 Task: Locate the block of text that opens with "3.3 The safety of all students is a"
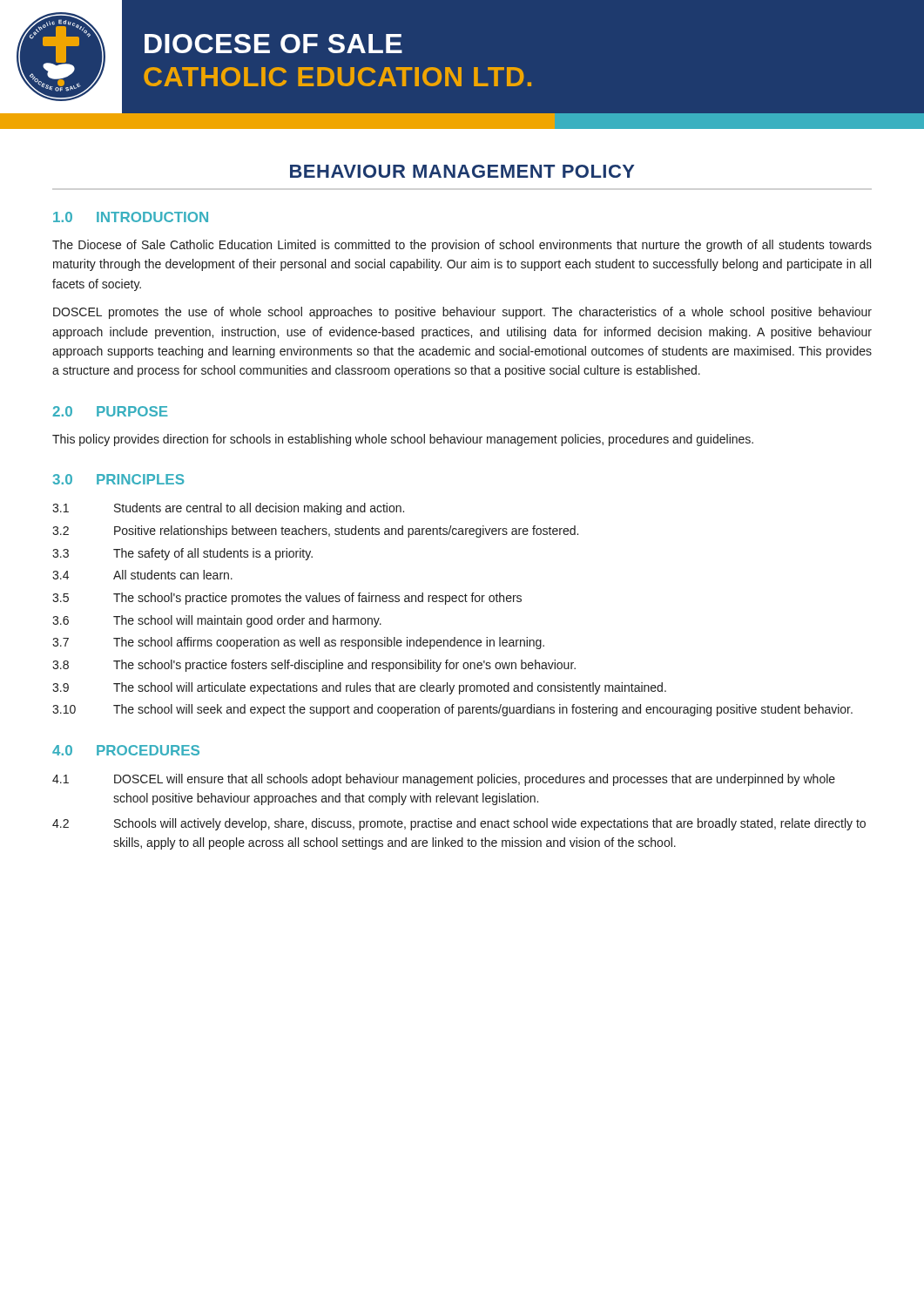point(182,554)
